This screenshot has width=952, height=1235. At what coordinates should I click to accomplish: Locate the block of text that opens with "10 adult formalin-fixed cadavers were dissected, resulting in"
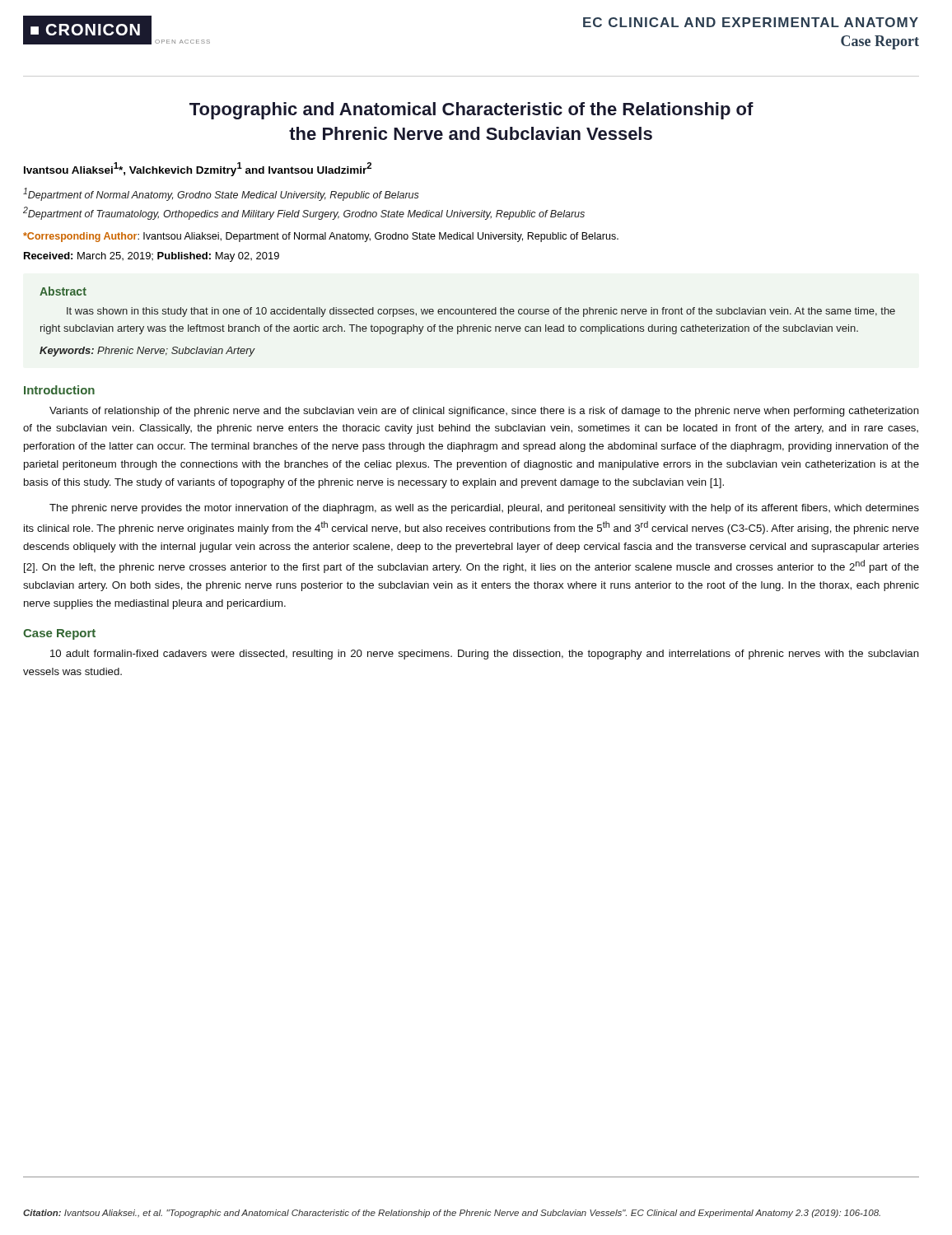[471, 662]
